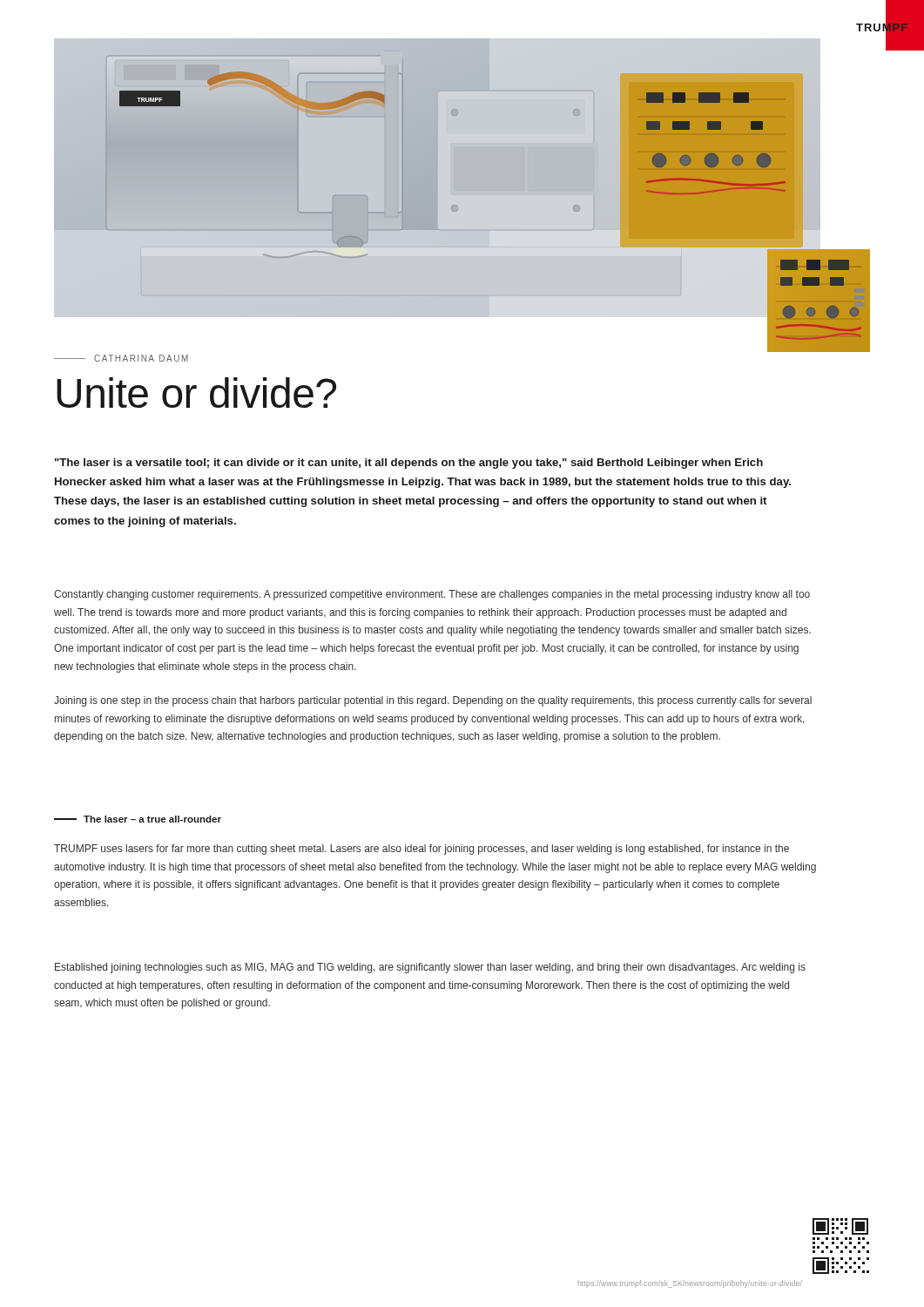Select the block starting "Constantly changing customer requirements. A pressurized competitive environment."
This screenshot has height=1307, width=924.
tap(433, 630)
